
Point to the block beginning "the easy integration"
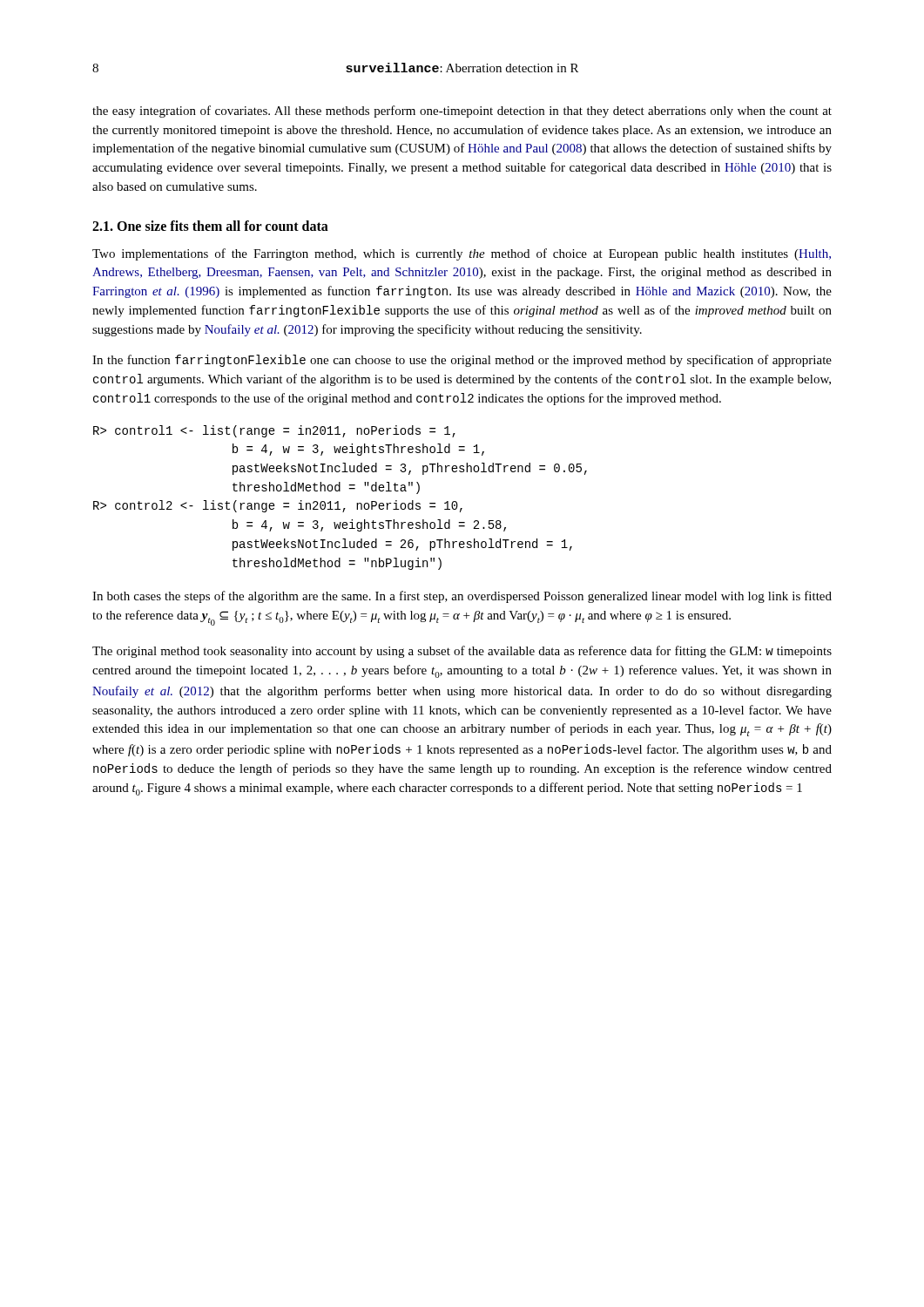pyautogui.click(x=462, y=148)
